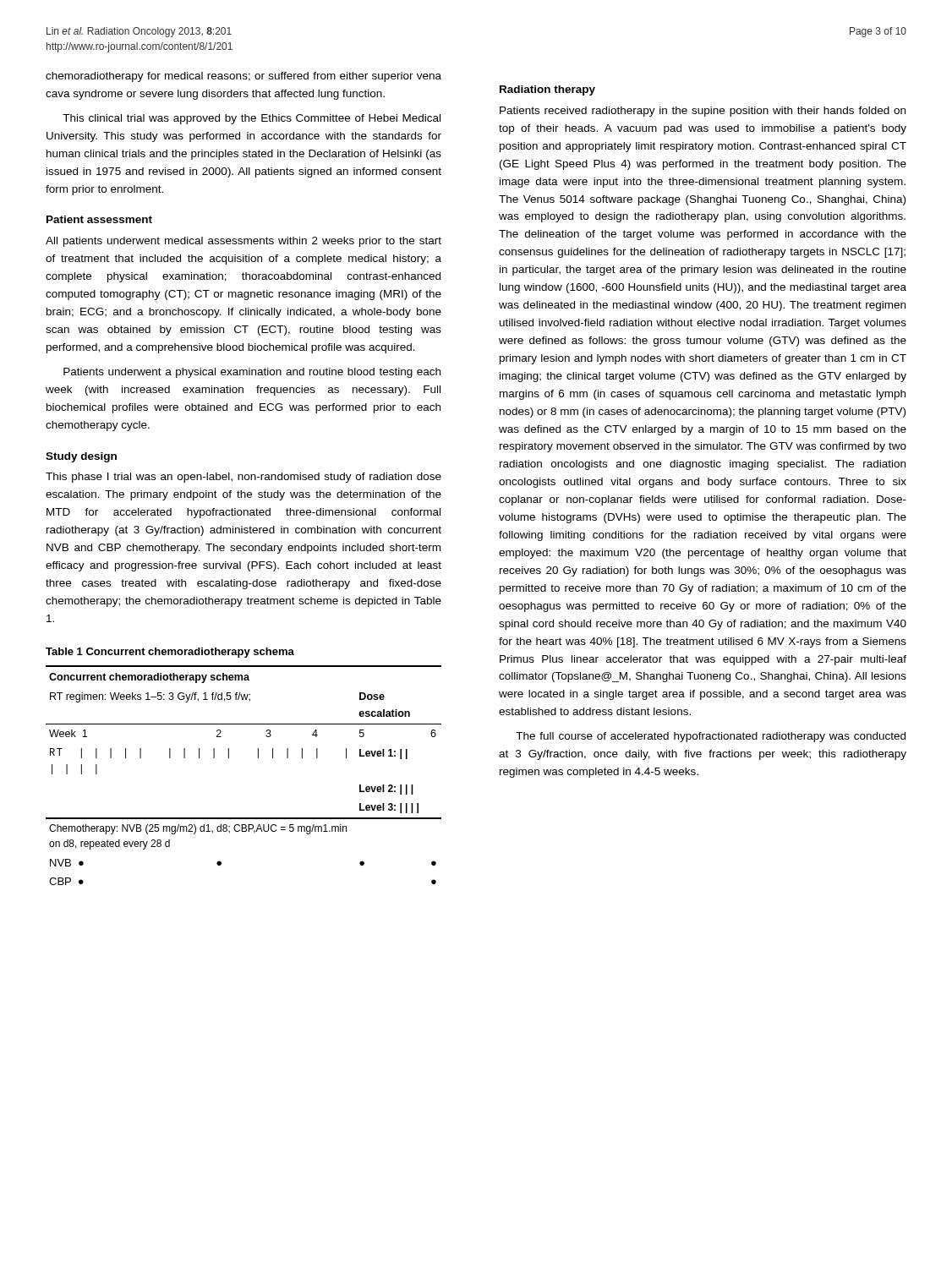Select the text block containing "Patients received radiotherapy in the supine"

[703, 442]
